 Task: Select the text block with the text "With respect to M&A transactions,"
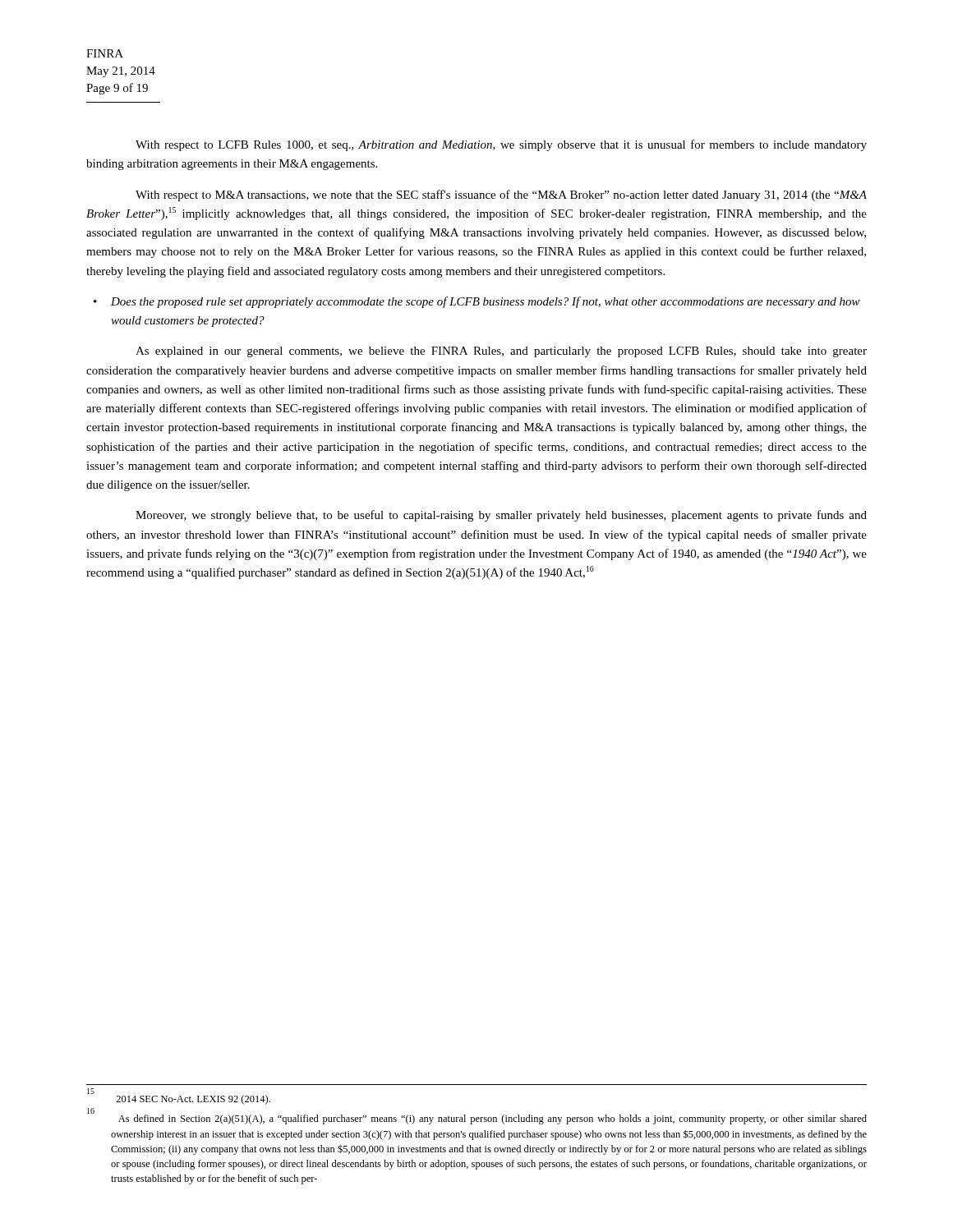[x=476, y=233]
